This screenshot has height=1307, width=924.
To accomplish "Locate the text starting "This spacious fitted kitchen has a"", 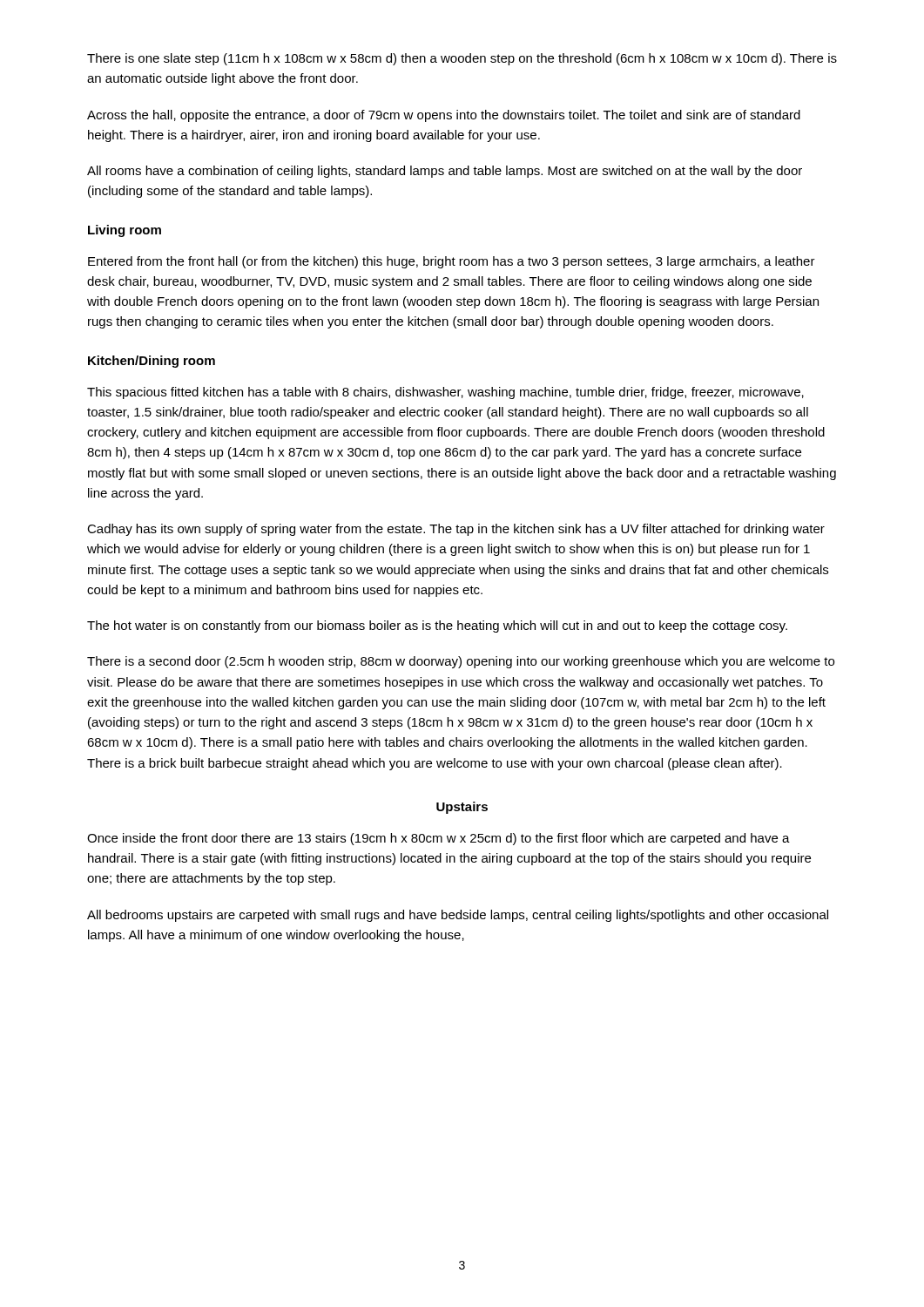I will 462,442.
